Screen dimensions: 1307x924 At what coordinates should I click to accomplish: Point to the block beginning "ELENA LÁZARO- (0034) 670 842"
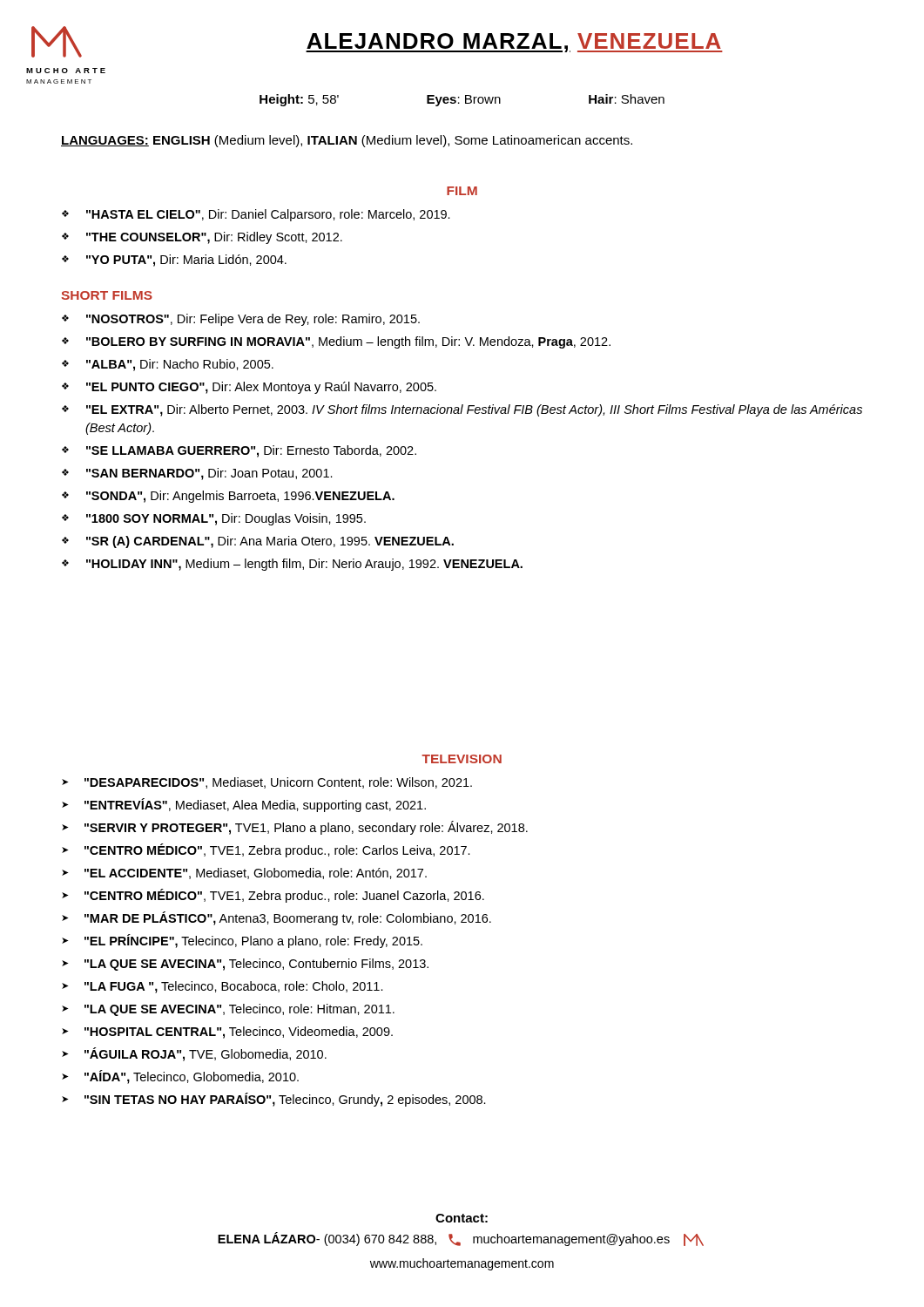(462, 1240)
